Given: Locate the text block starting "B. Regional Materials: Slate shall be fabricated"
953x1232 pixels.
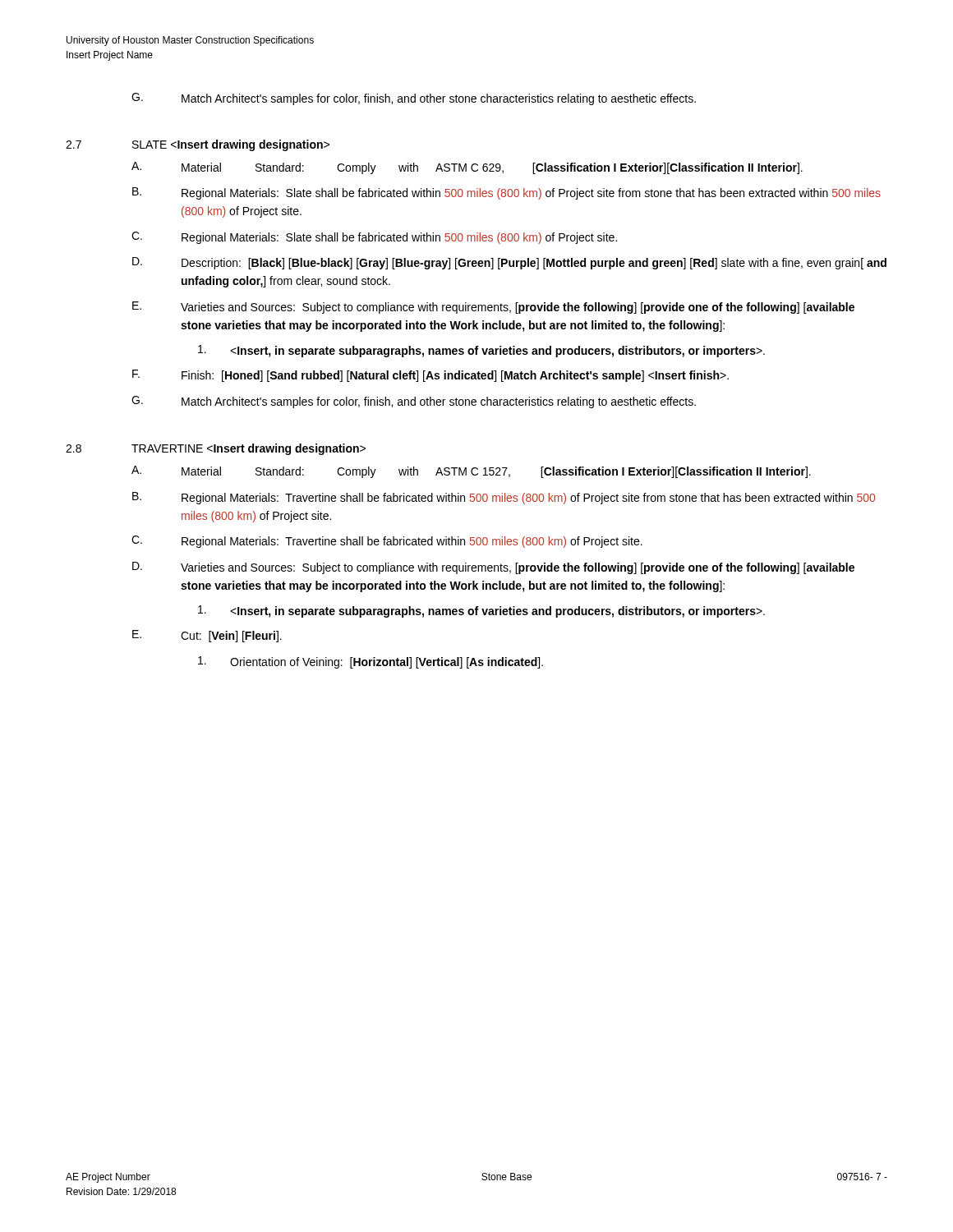Looking at the screenshot, I should (x=509, y=203).
